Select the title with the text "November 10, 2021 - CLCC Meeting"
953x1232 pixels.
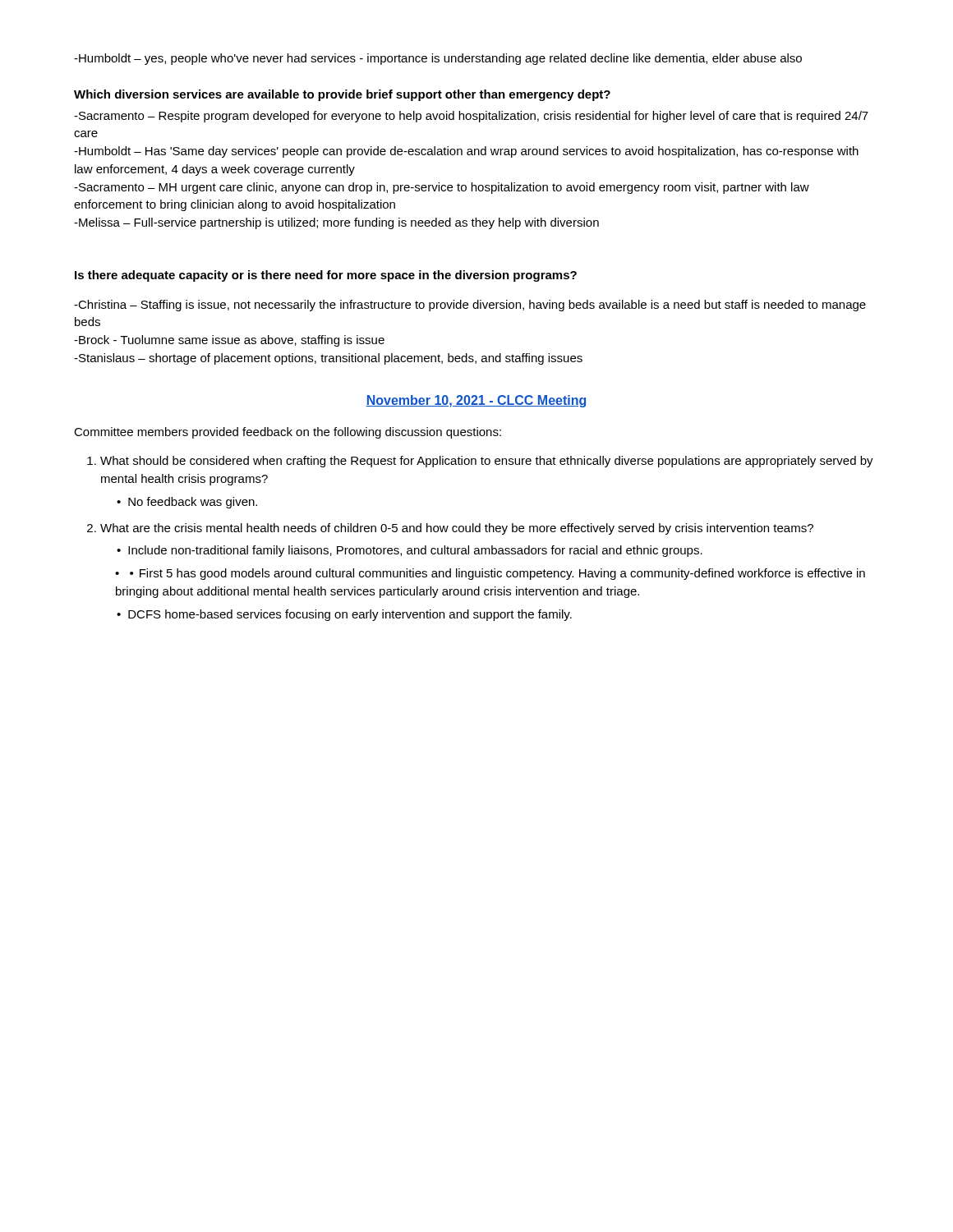tap(476, 400)
